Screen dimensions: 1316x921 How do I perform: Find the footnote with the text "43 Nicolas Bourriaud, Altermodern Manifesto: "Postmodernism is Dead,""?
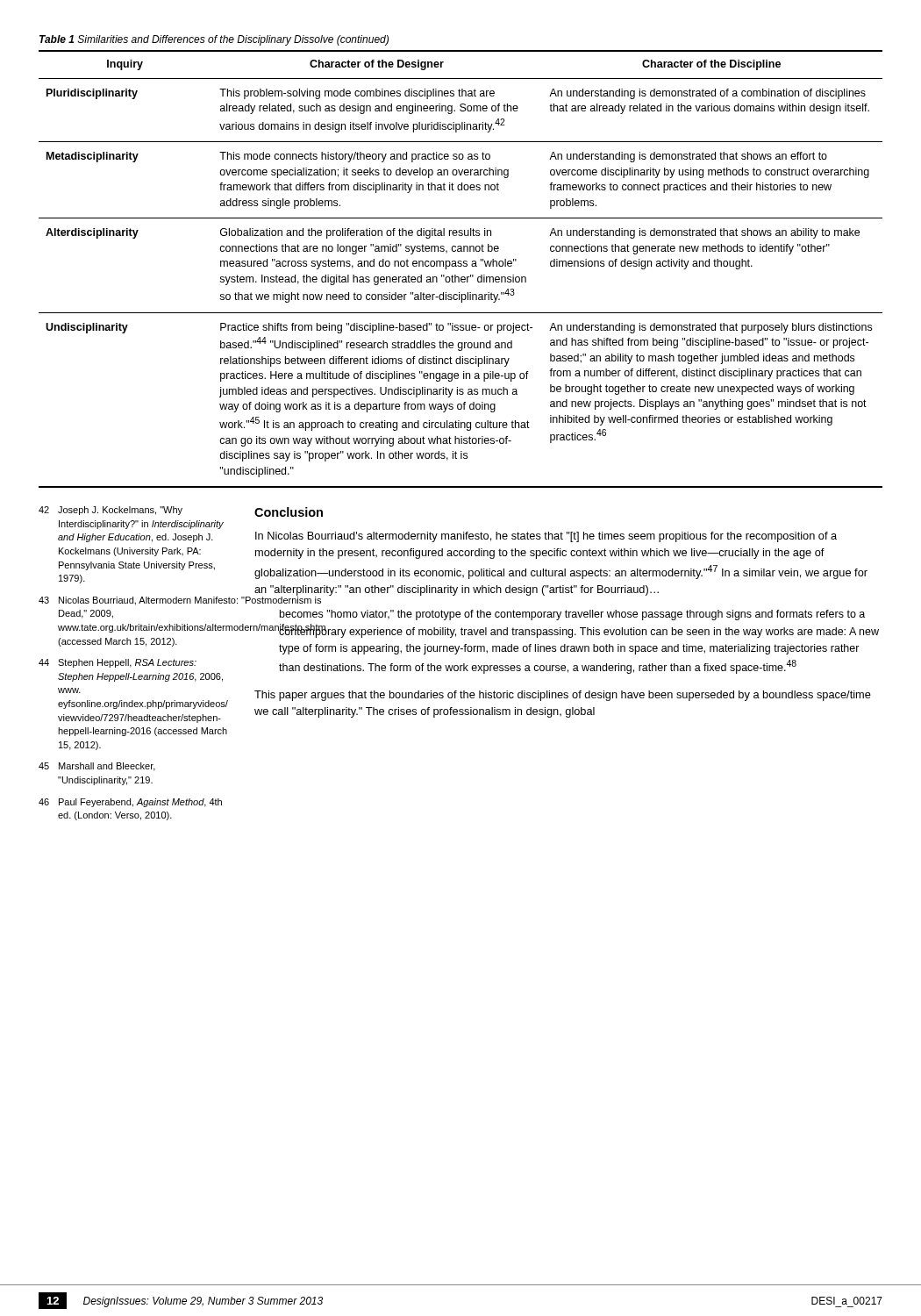pyautogui.click(x=135, y=621)
